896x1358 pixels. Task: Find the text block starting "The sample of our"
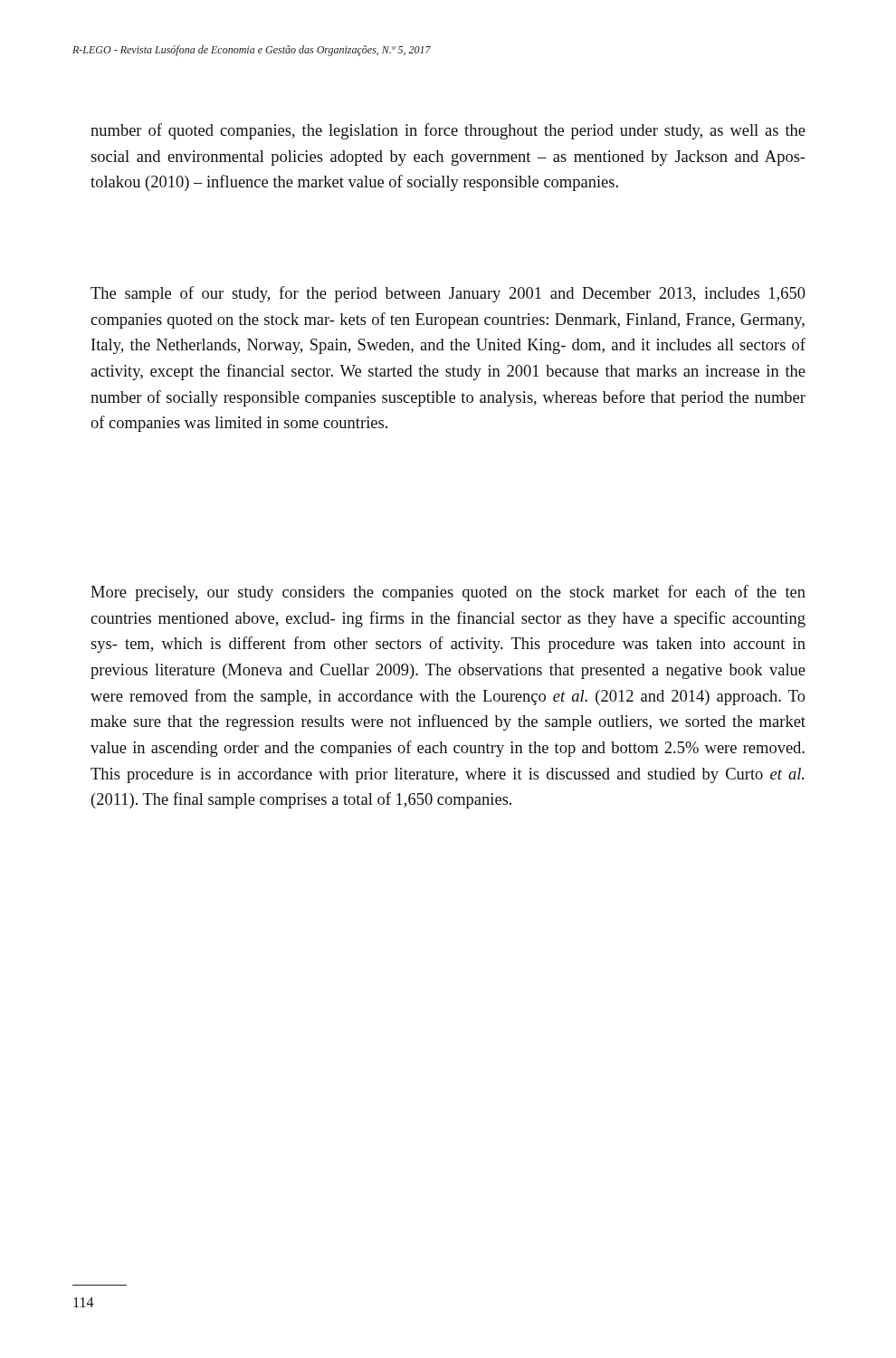448,358
